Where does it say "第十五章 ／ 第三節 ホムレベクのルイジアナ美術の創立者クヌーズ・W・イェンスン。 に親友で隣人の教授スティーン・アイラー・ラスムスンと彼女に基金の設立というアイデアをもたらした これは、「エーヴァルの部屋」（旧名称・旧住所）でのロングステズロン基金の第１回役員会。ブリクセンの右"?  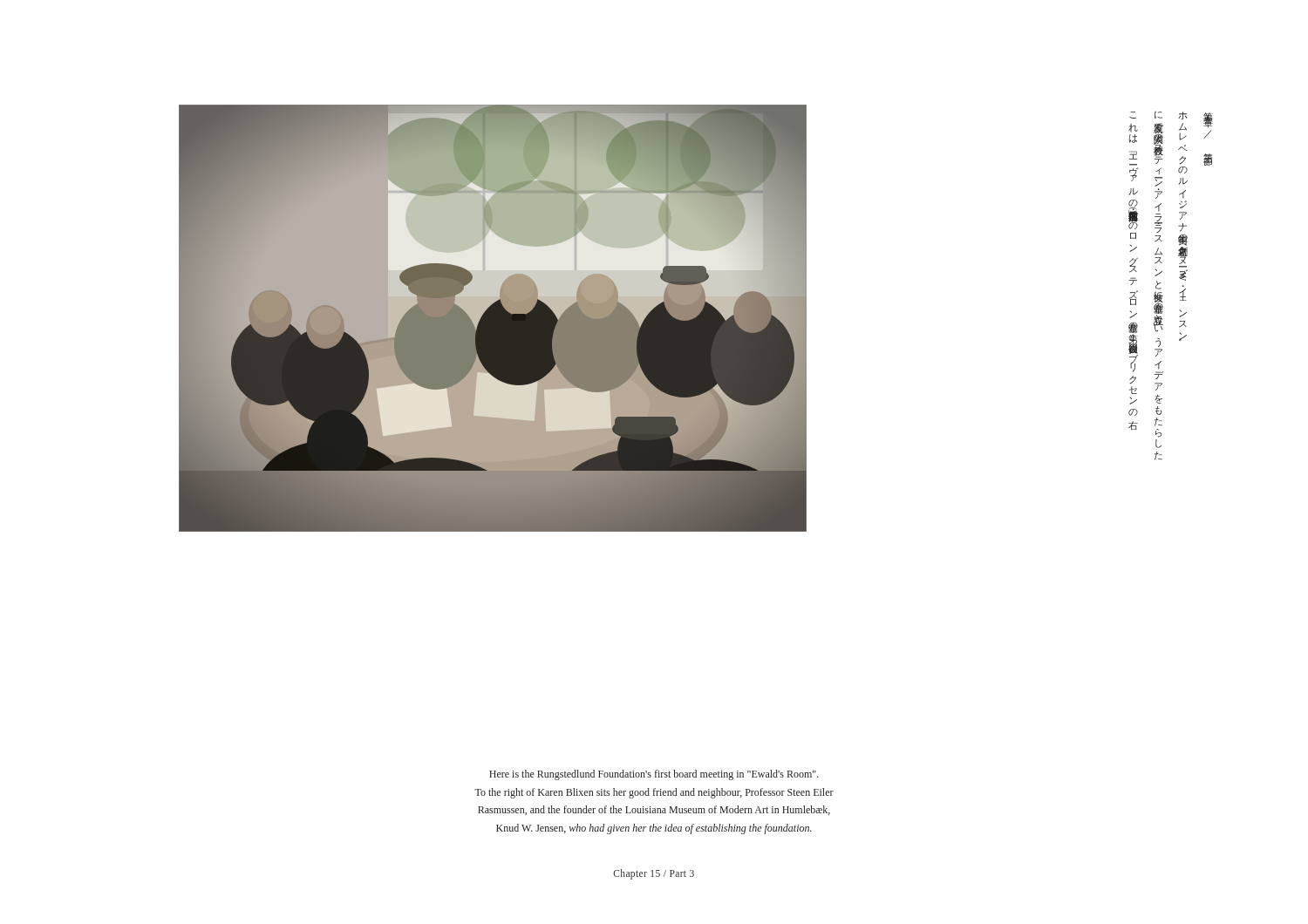(x=1171, y=318)
